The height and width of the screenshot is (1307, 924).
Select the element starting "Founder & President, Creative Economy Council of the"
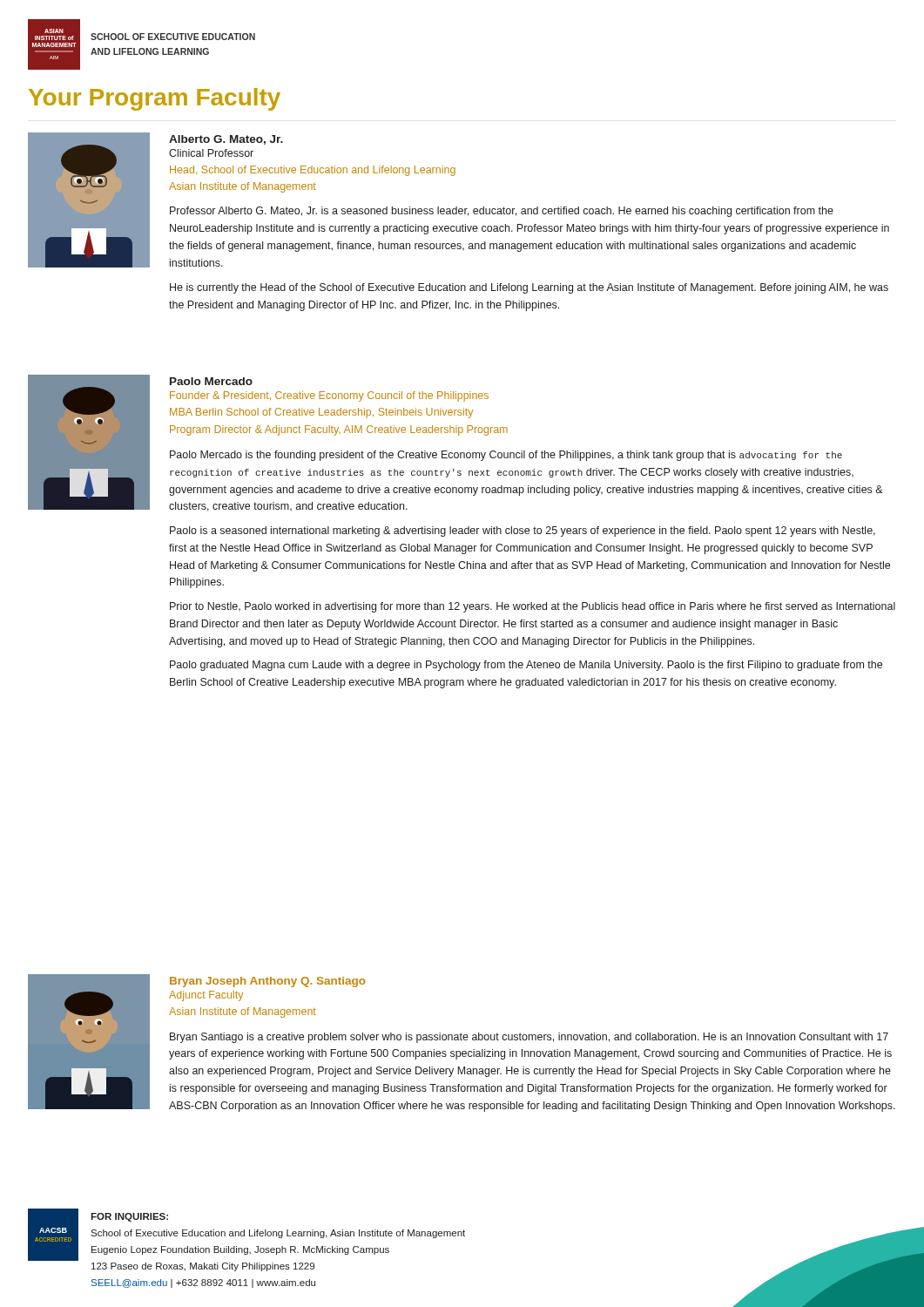click(339, 412)
